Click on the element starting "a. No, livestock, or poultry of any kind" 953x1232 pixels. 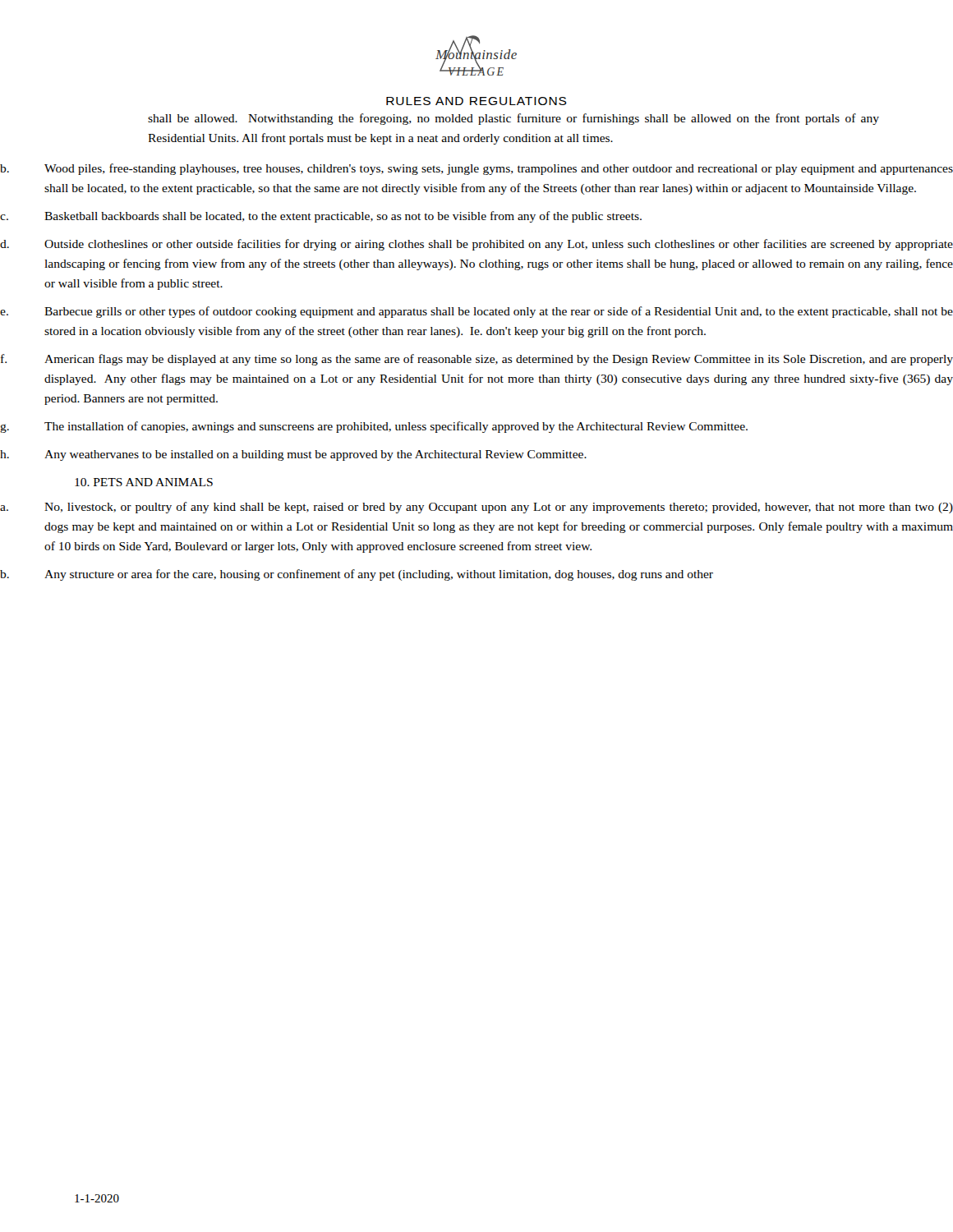point(476,526)
